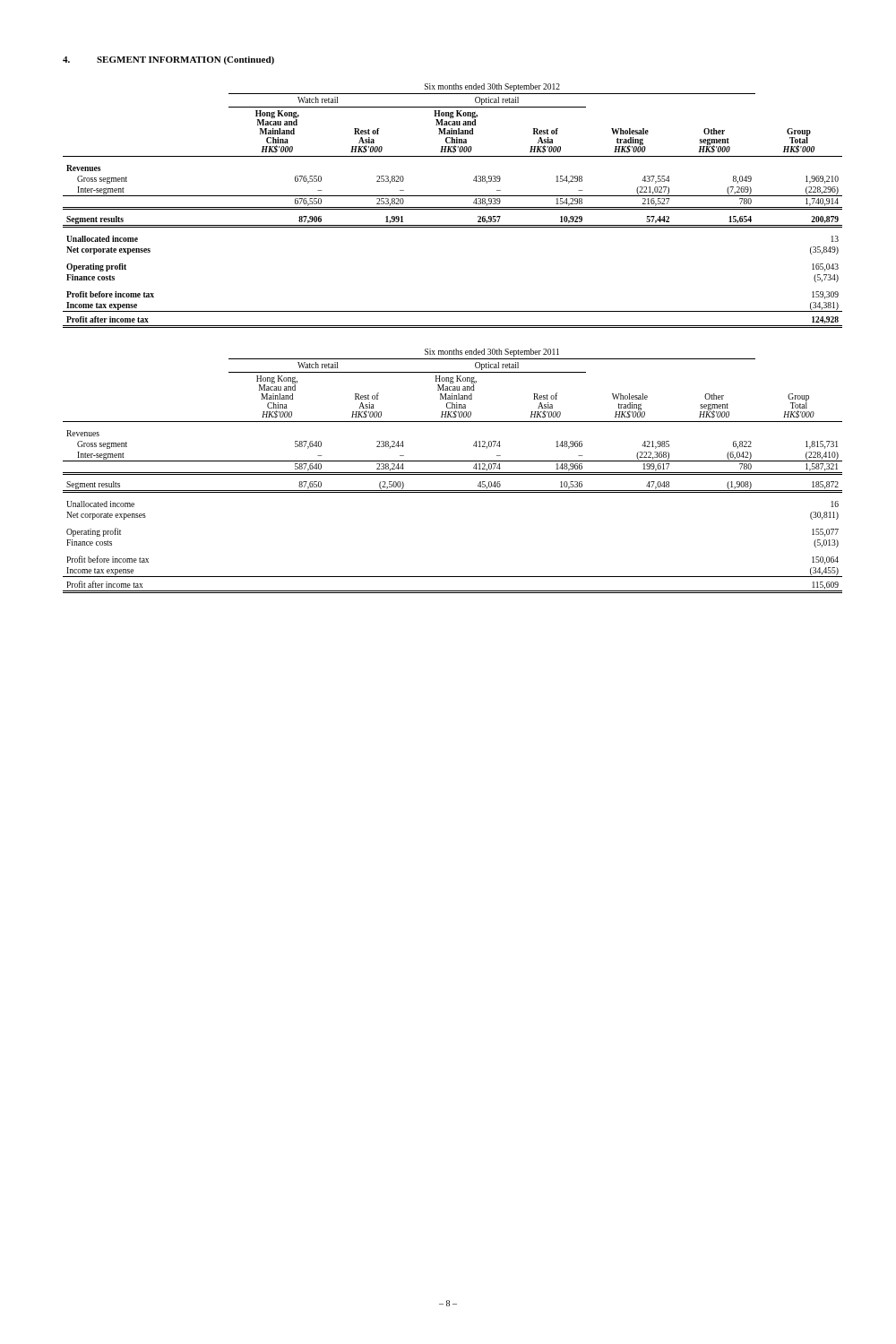This screenshot has width=896, height=1344.
Task: Locate the section header that says "4. SEGMENT INFORMATION (Continued)"
Action: (169, 59)
